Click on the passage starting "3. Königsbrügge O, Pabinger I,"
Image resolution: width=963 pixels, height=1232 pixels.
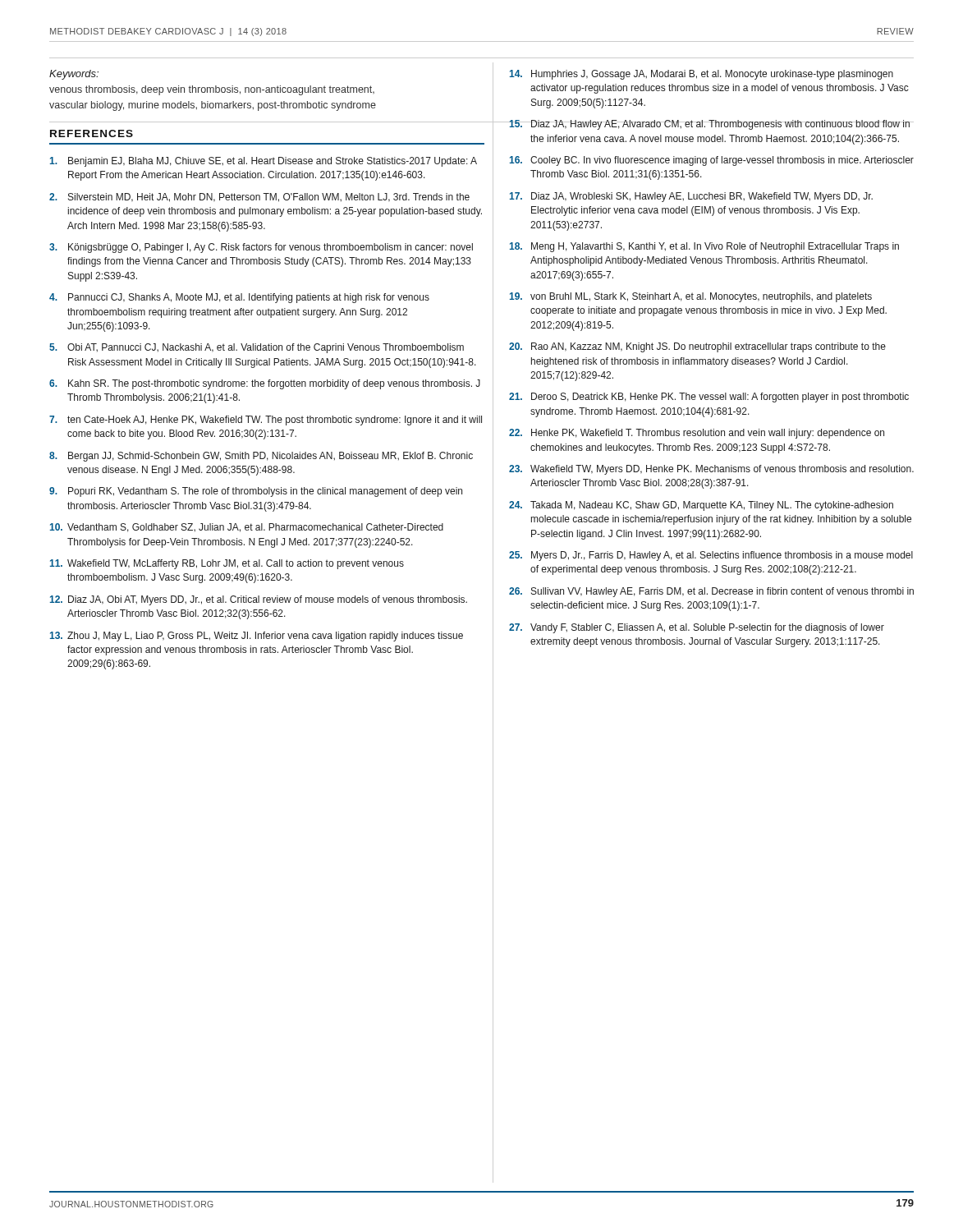pyautogui.click(x=267, y=262)
